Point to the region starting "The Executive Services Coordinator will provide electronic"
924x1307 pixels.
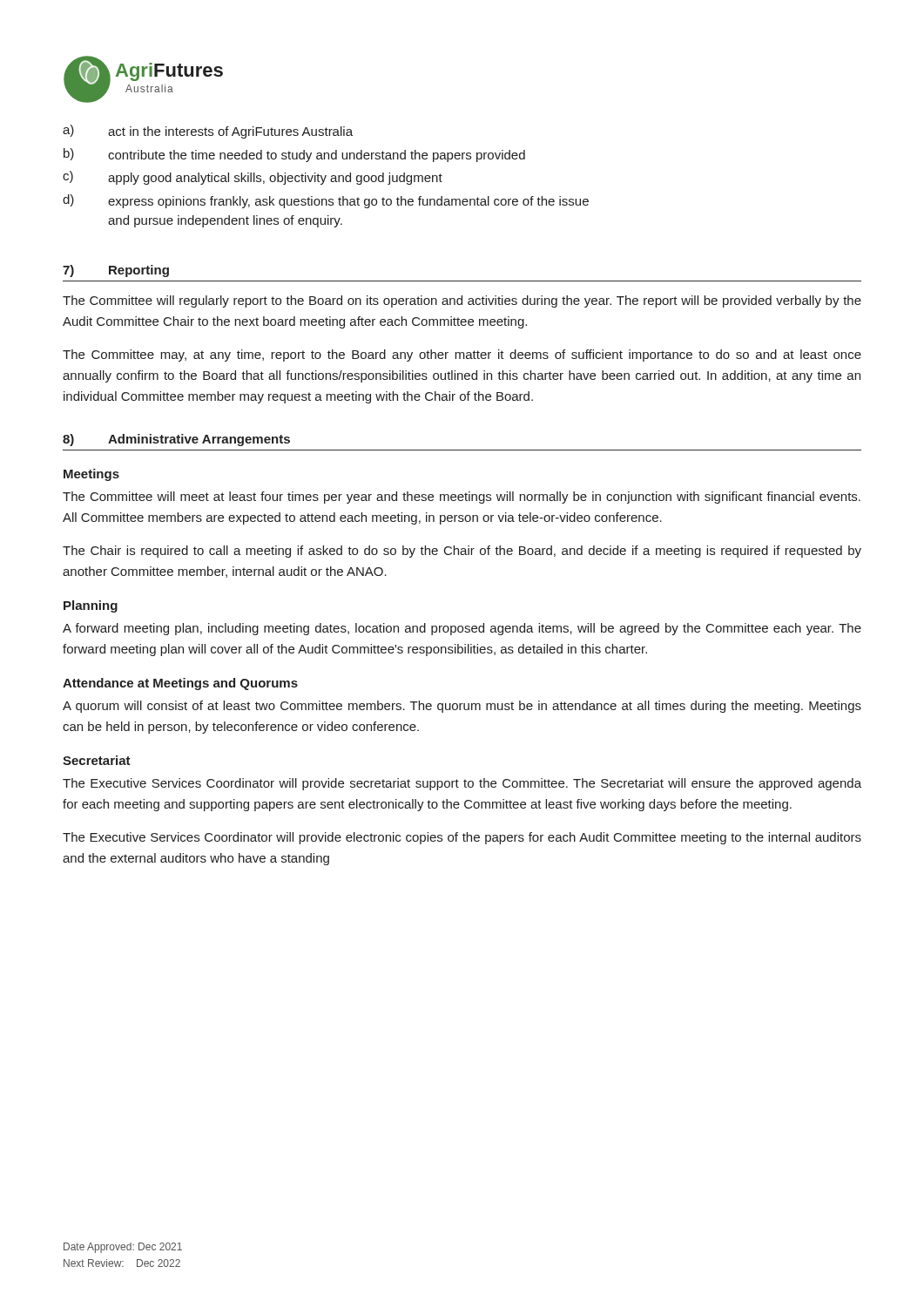[x=462, y=847]
